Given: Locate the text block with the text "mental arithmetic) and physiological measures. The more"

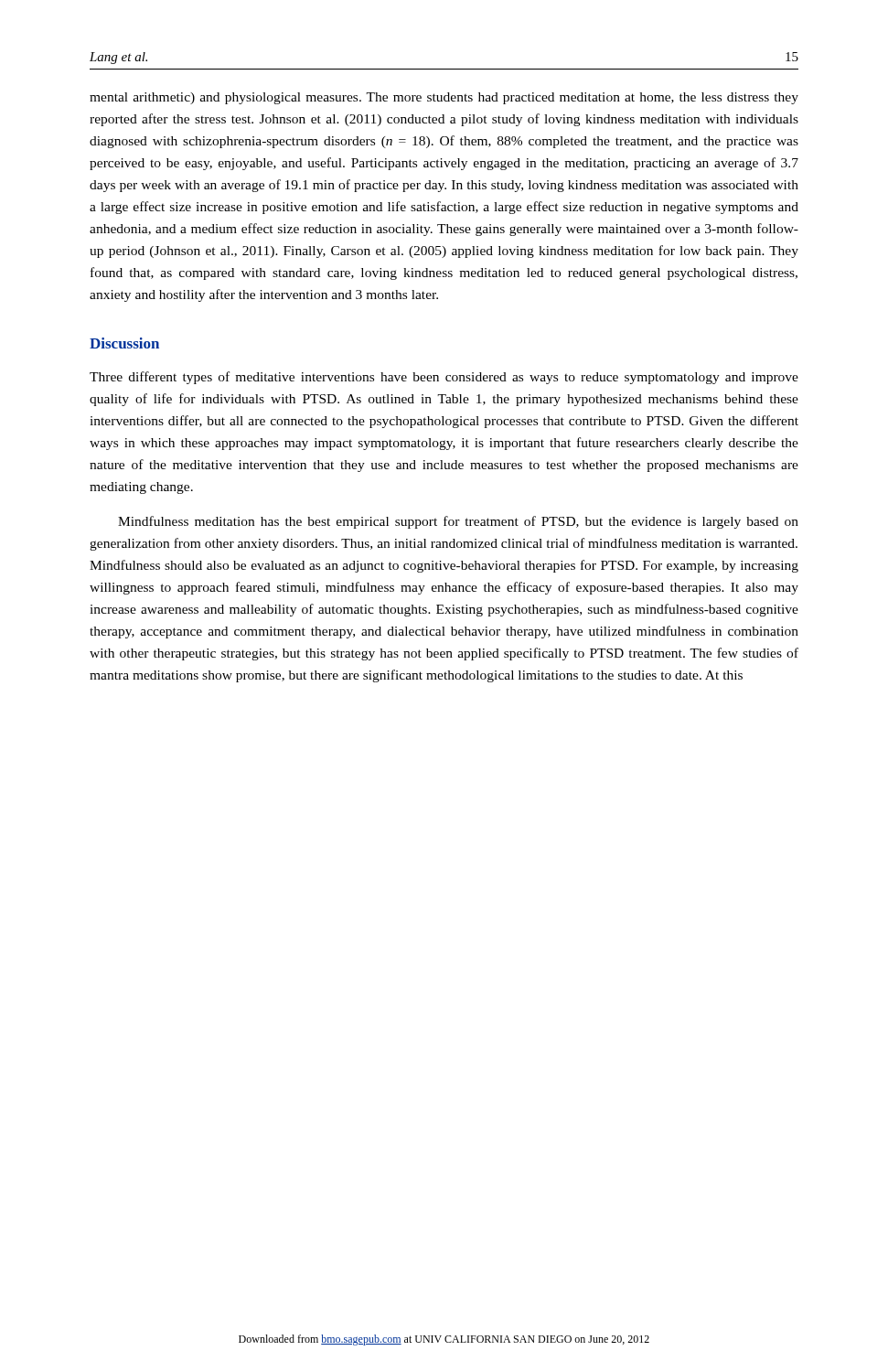Looking at the screenshot, I should coord(444,195).
